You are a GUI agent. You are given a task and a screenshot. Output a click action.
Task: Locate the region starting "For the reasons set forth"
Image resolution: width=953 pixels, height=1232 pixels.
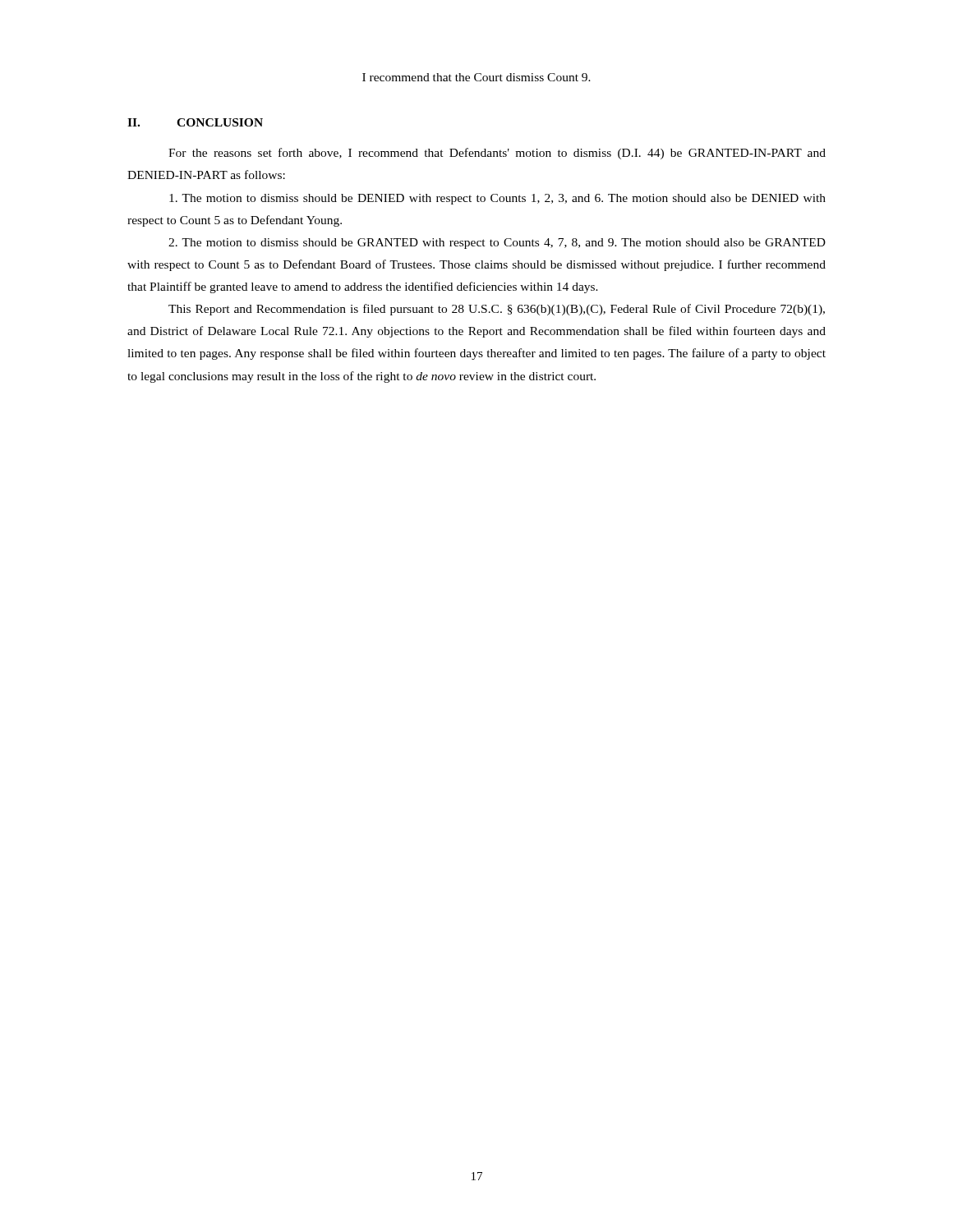point(476,164)
